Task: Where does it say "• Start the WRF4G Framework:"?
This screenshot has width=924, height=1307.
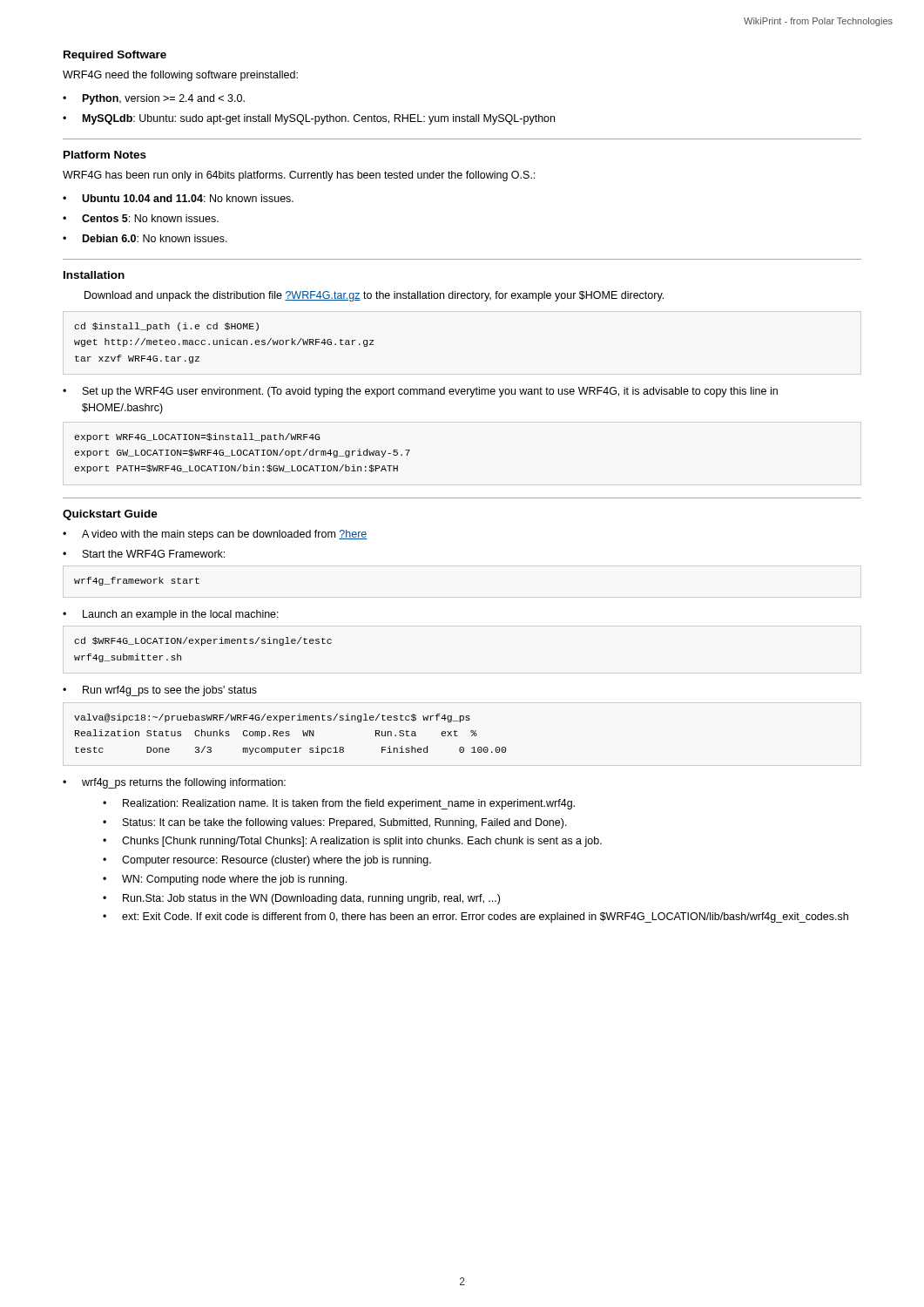Action: click(x=144, y=554)
